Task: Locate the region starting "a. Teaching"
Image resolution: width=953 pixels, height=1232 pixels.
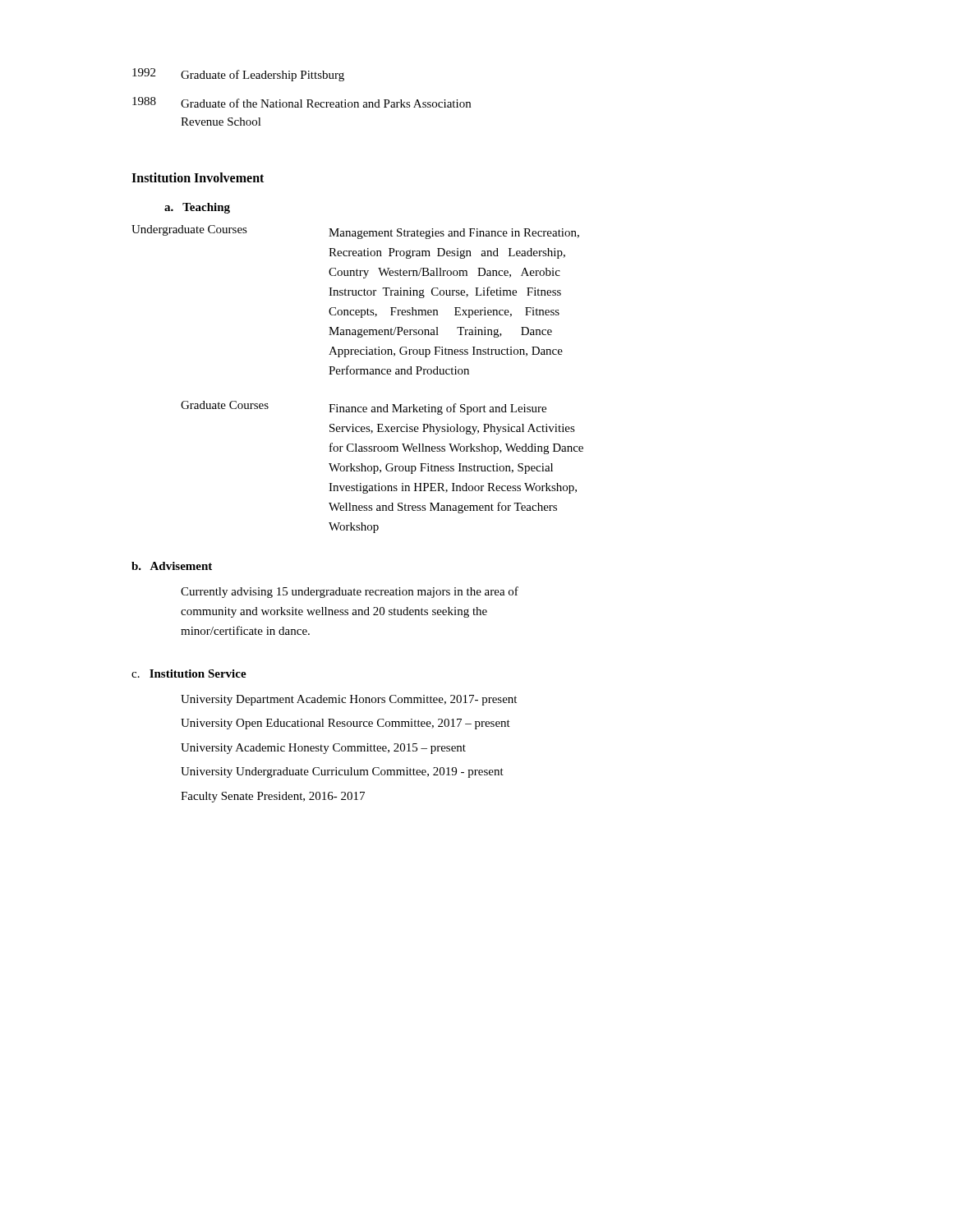Action: point(197,207)
